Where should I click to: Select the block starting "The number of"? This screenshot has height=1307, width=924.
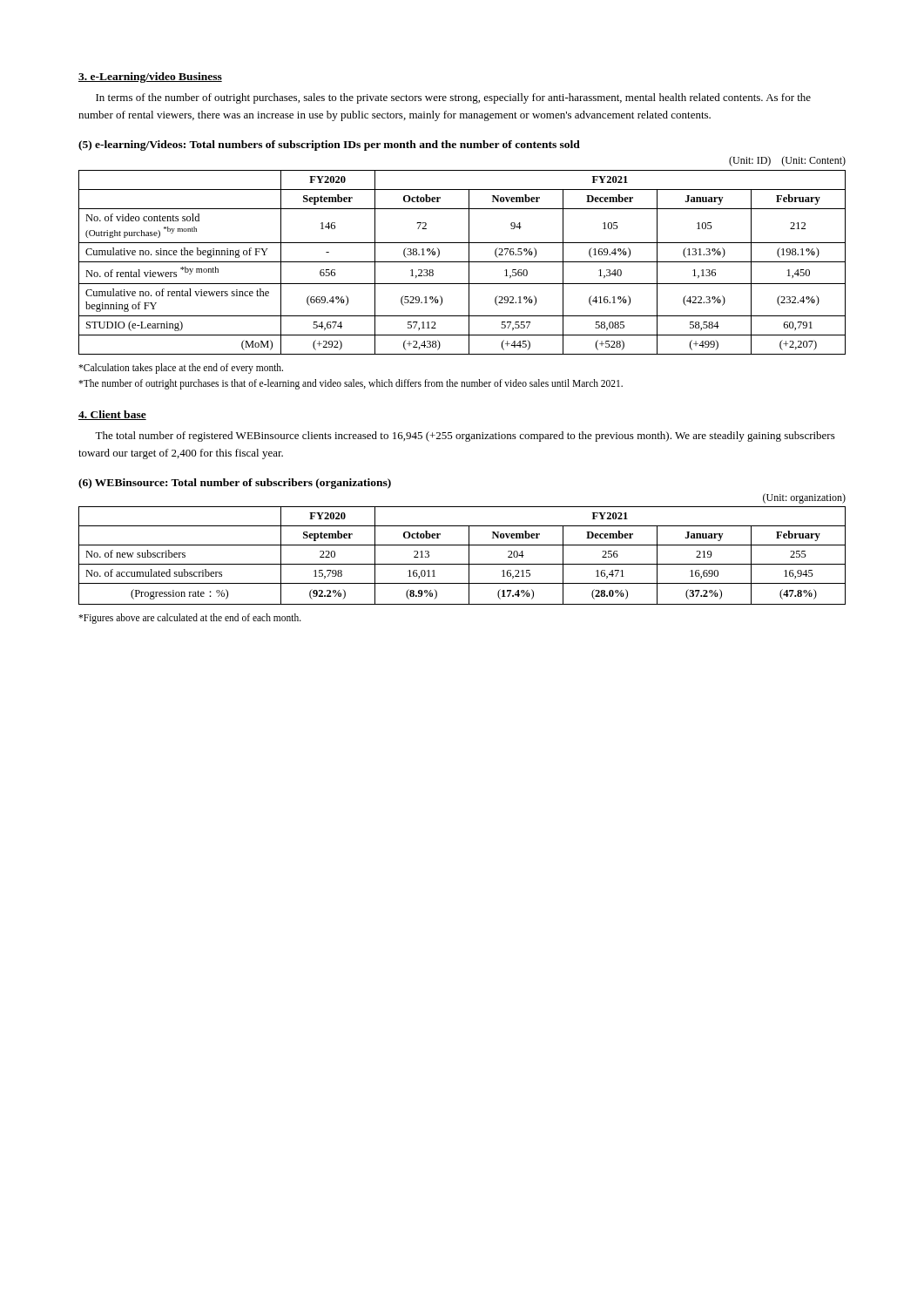coord(351,384)
